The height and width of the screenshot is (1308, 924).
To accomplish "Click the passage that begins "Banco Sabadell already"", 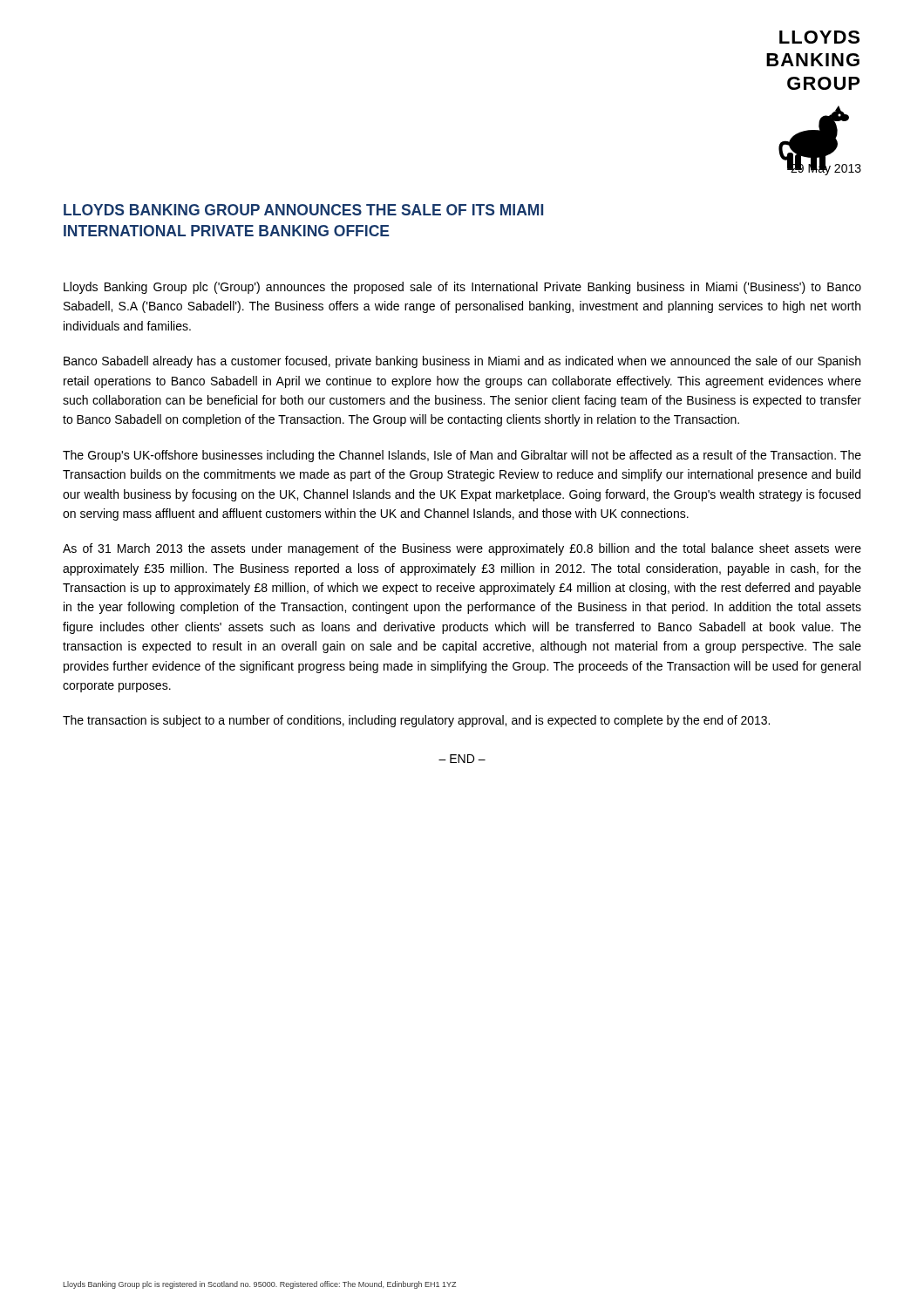I will pyautogui.click(x=462, y=390).
